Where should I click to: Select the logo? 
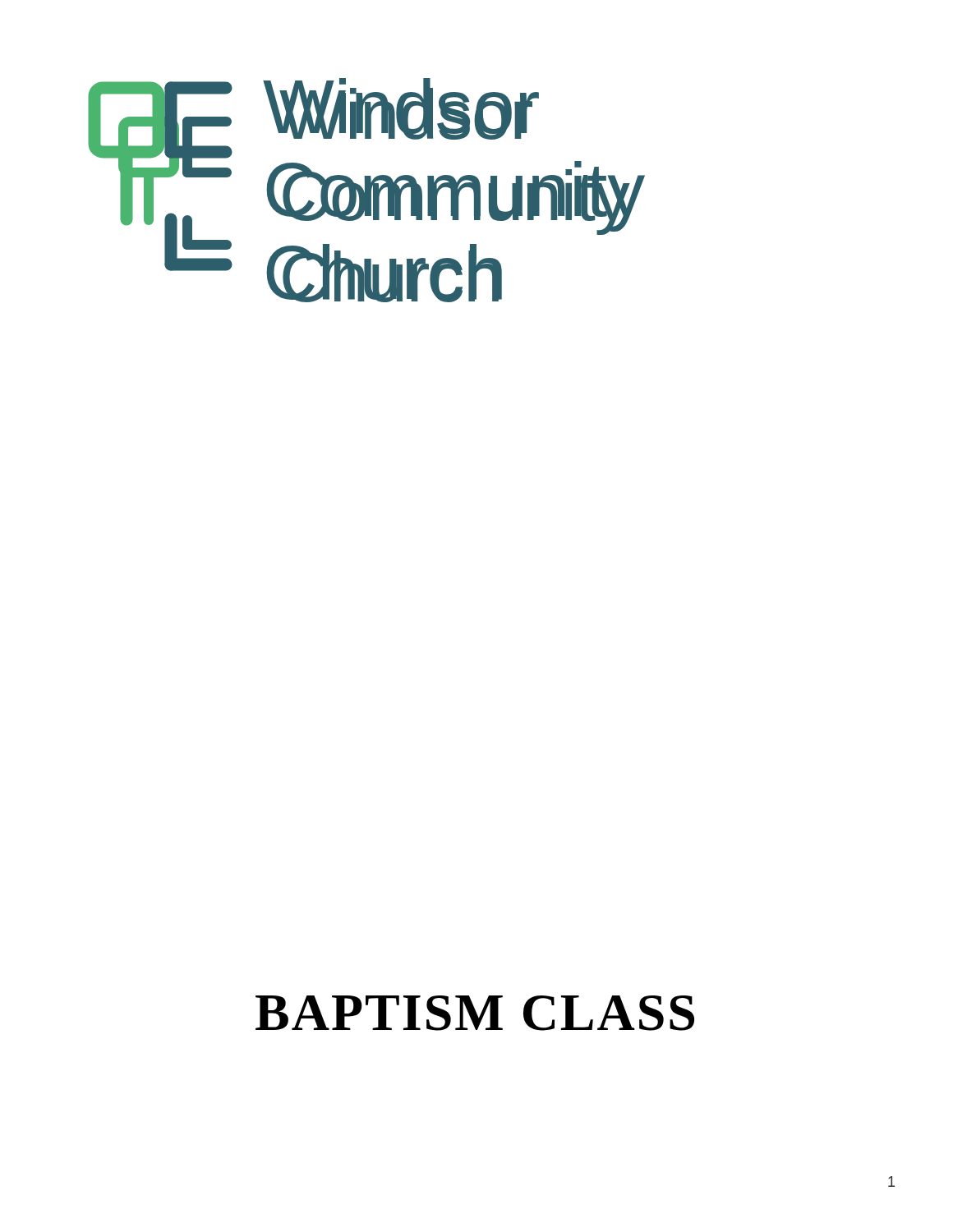372,196
